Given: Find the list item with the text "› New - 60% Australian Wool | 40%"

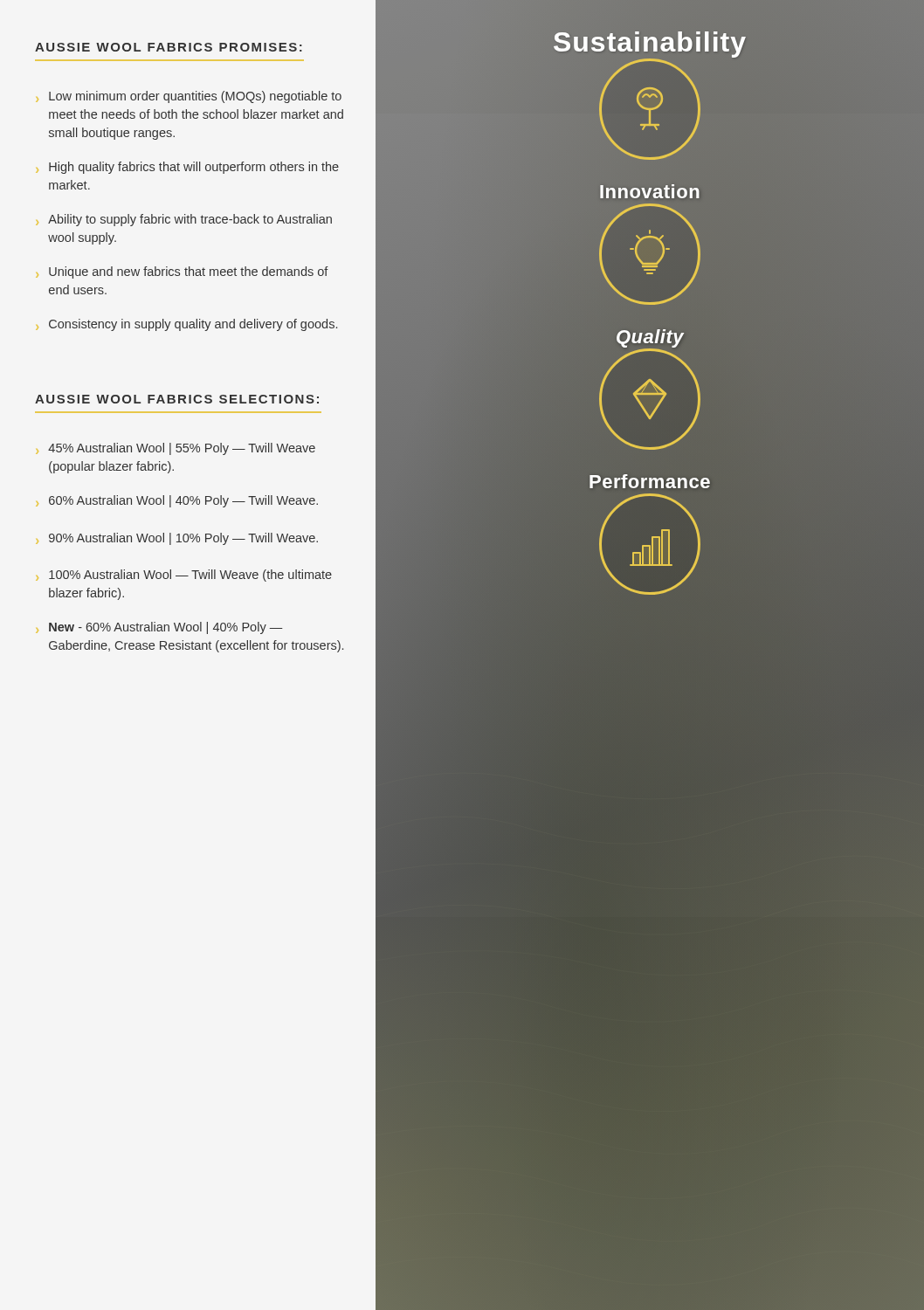Looking at the screenshot, I should click(190, 636).
